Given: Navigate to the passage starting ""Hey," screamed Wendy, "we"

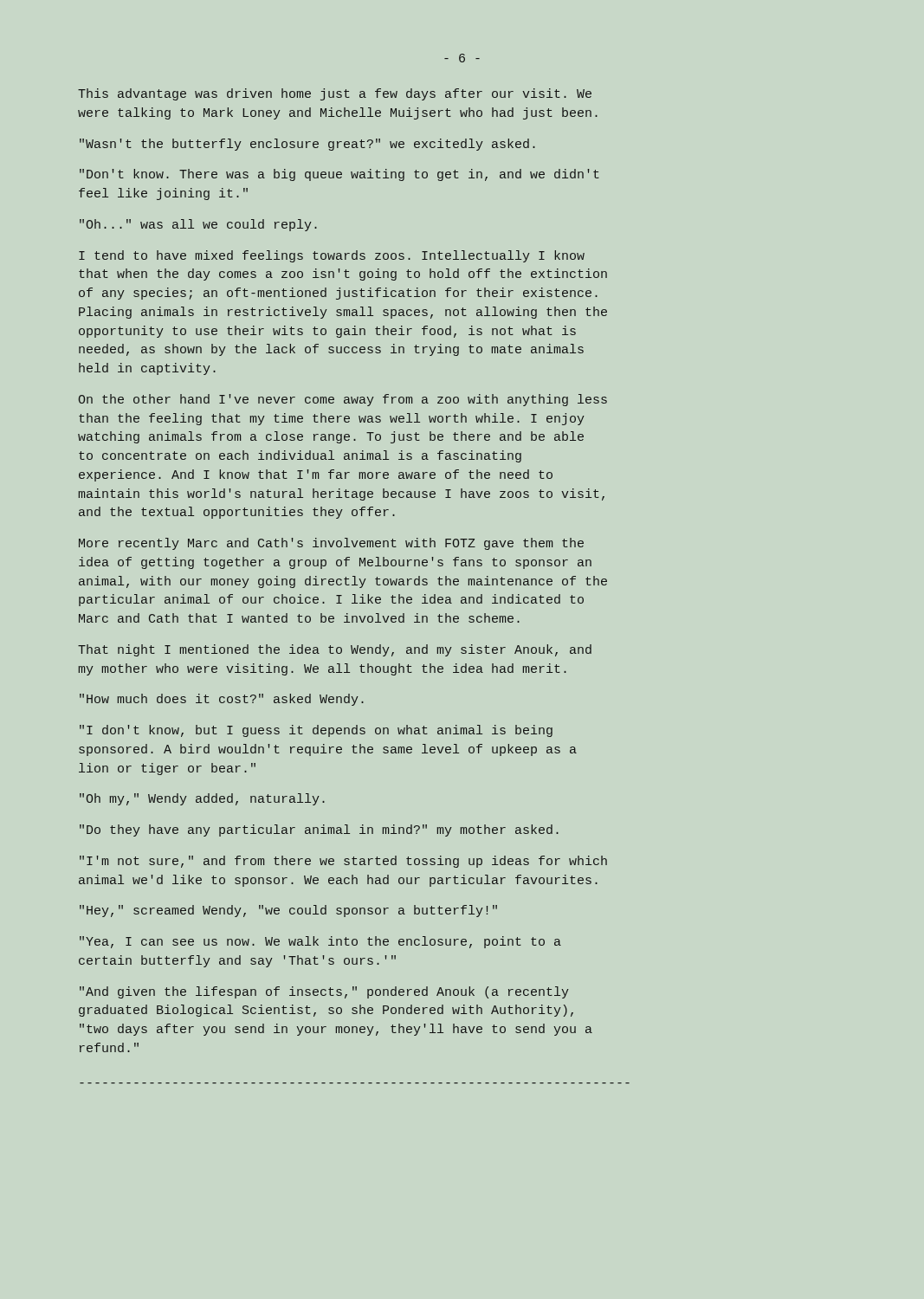Looking at the screenshot, I should [288, 912].
